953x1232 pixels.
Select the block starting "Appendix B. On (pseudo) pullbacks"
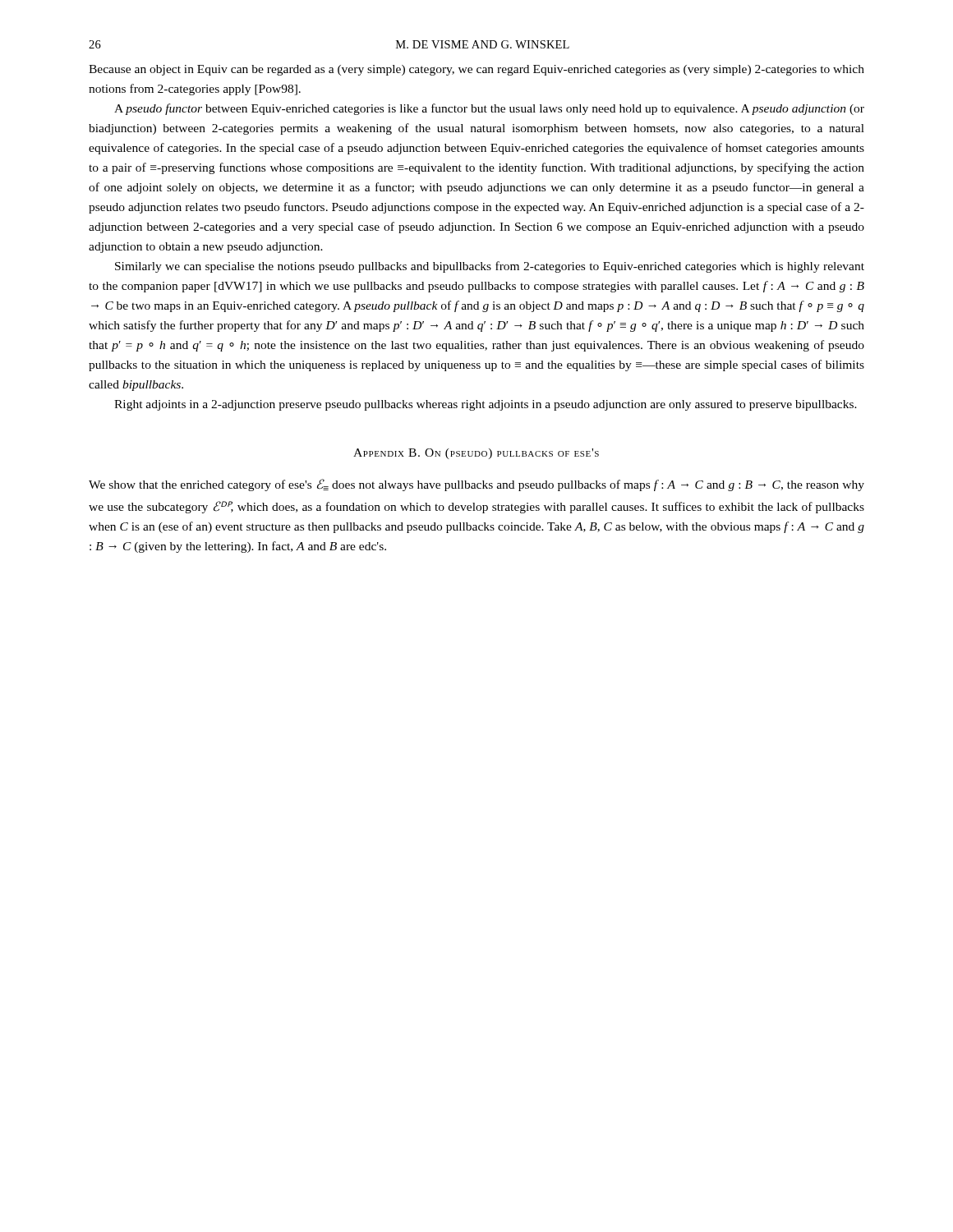[x=476, y=453]
